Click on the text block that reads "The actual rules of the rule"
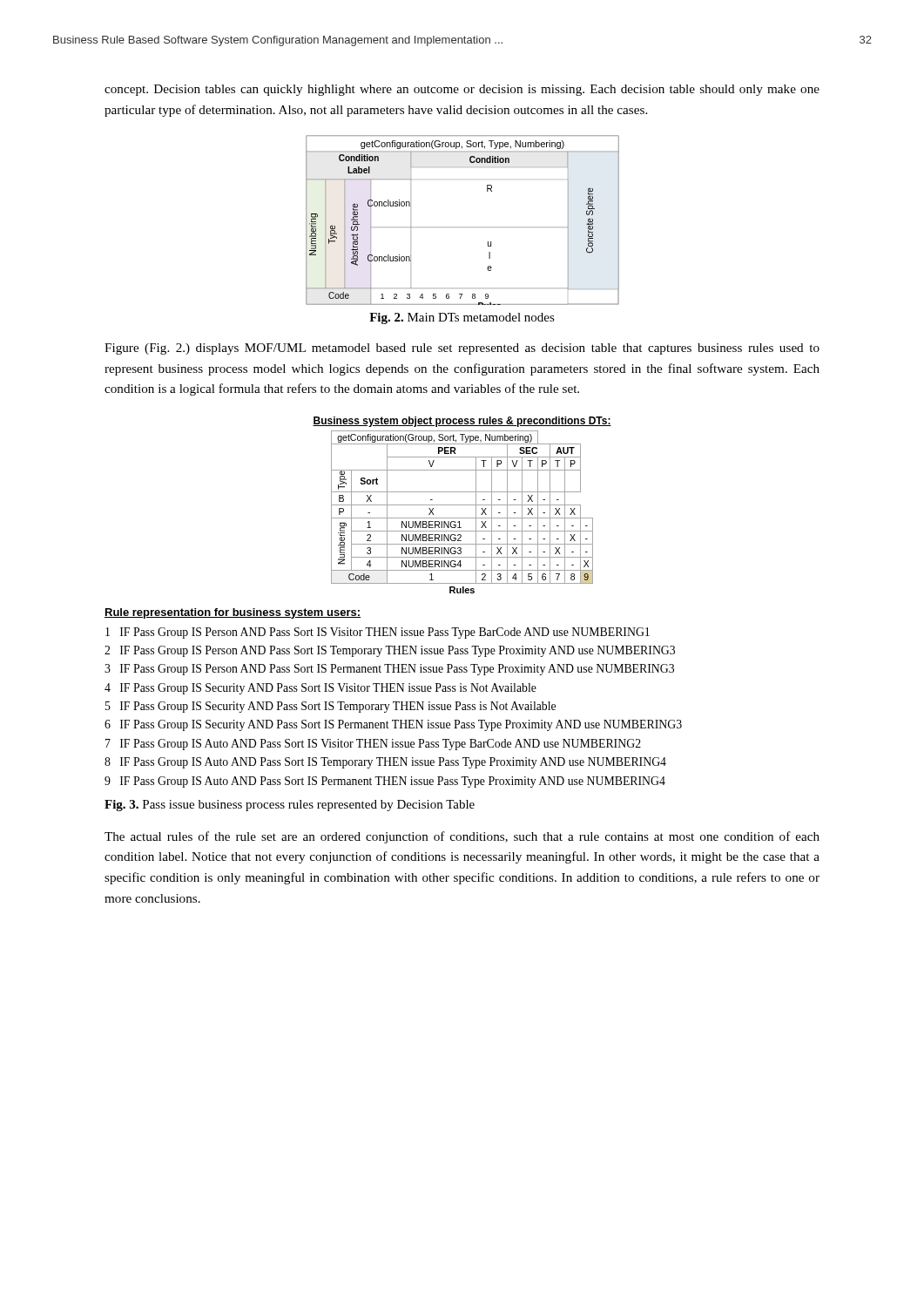The height and width of the screenshot is (1307, 924). click(x=462, y=867)
